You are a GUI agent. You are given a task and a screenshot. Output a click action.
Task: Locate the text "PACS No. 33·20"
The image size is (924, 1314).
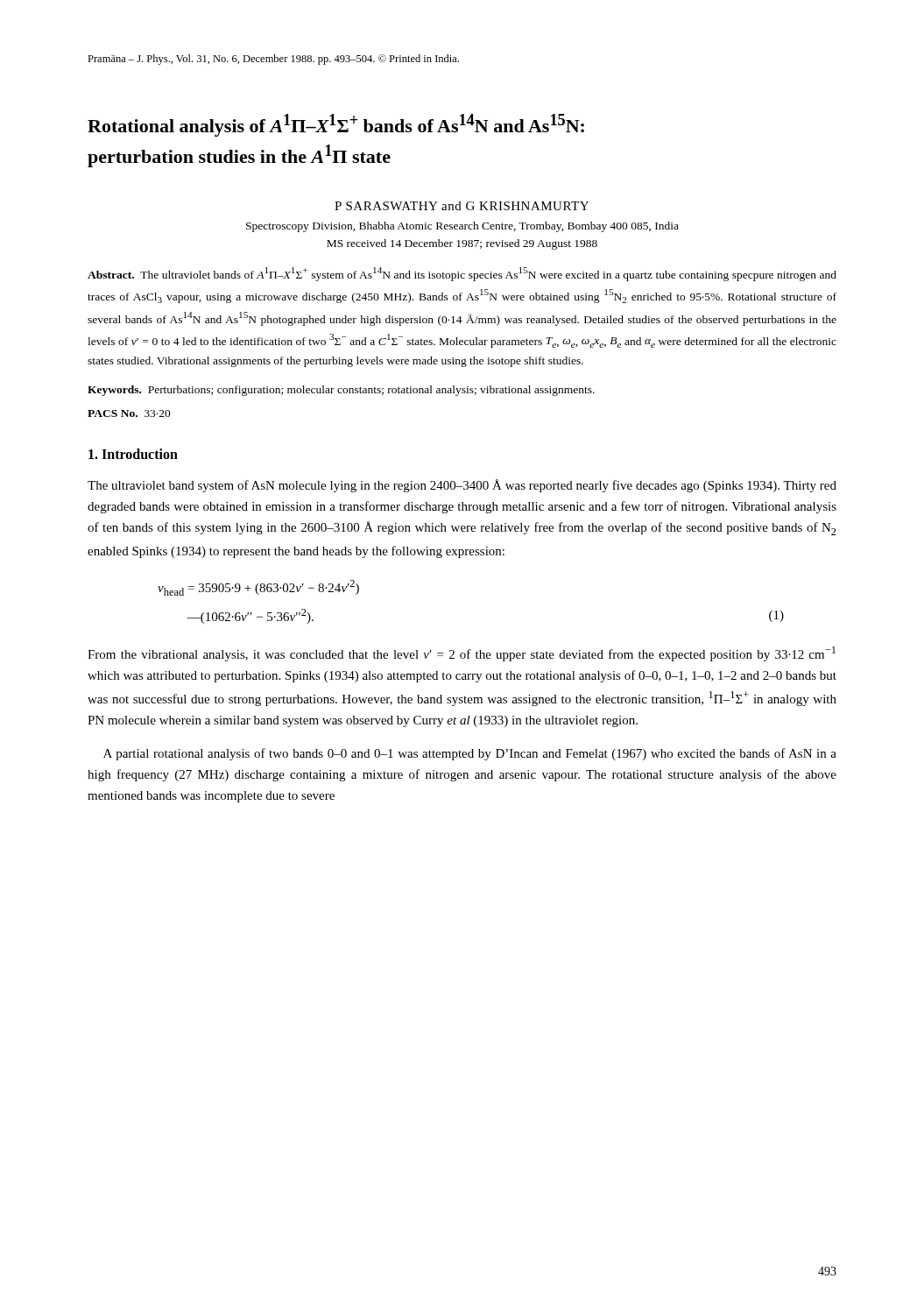[129, 413]
